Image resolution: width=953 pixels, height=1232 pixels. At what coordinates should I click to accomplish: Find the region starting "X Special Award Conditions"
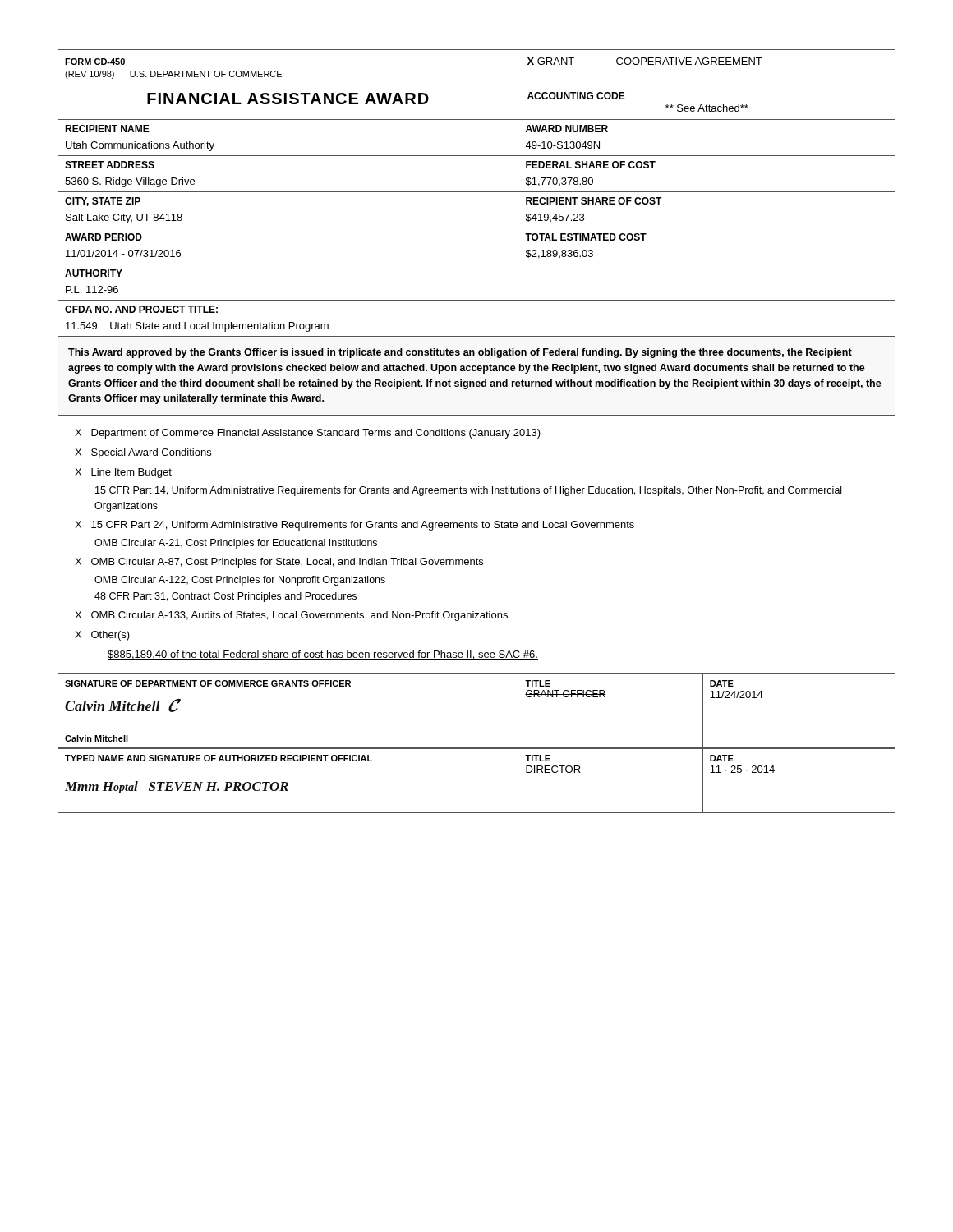pyautogui.click(x=143, y=452)
